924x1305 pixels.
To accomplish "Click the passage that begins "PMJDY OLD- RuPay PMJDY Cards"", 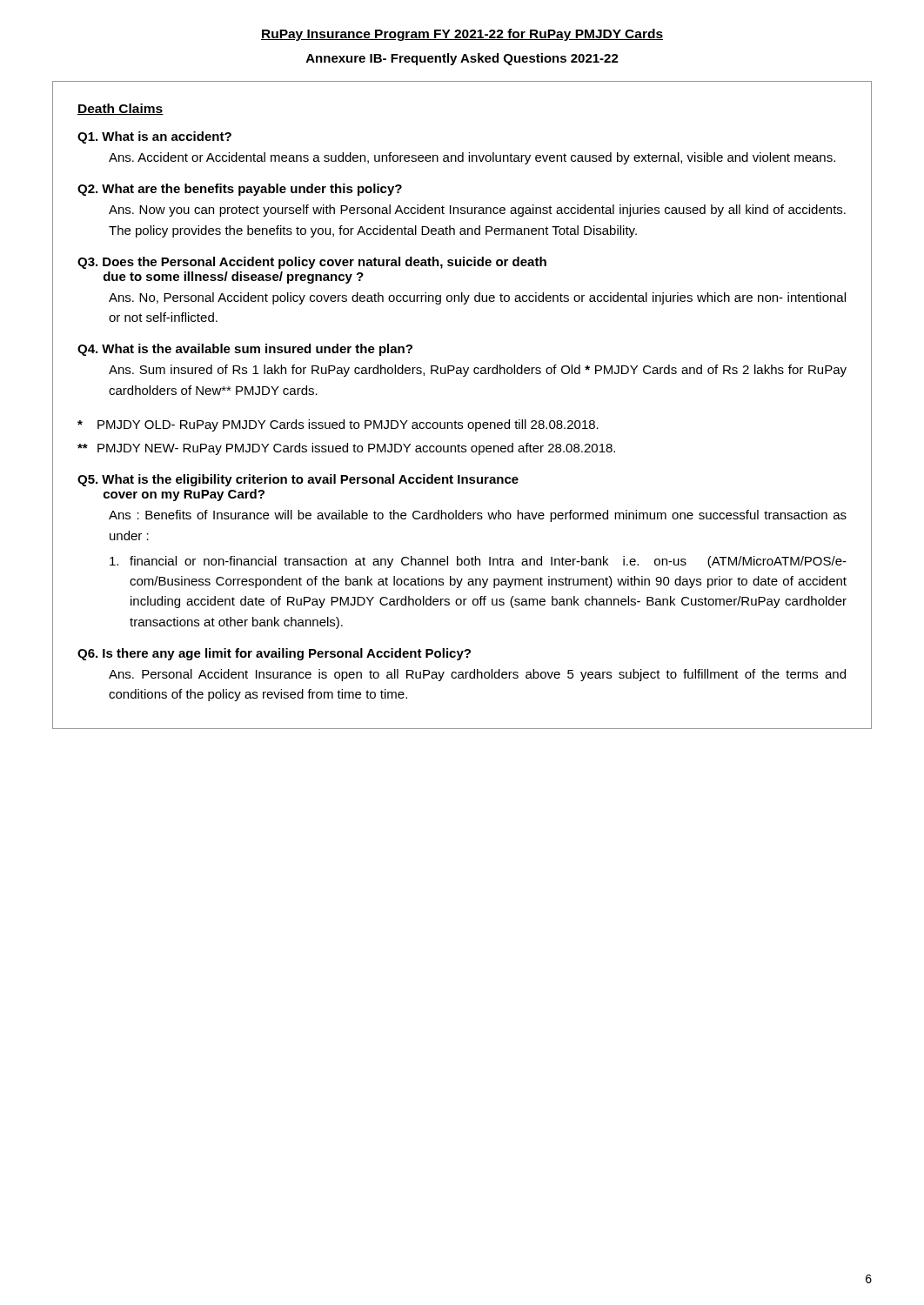I will tap(338, 424).
